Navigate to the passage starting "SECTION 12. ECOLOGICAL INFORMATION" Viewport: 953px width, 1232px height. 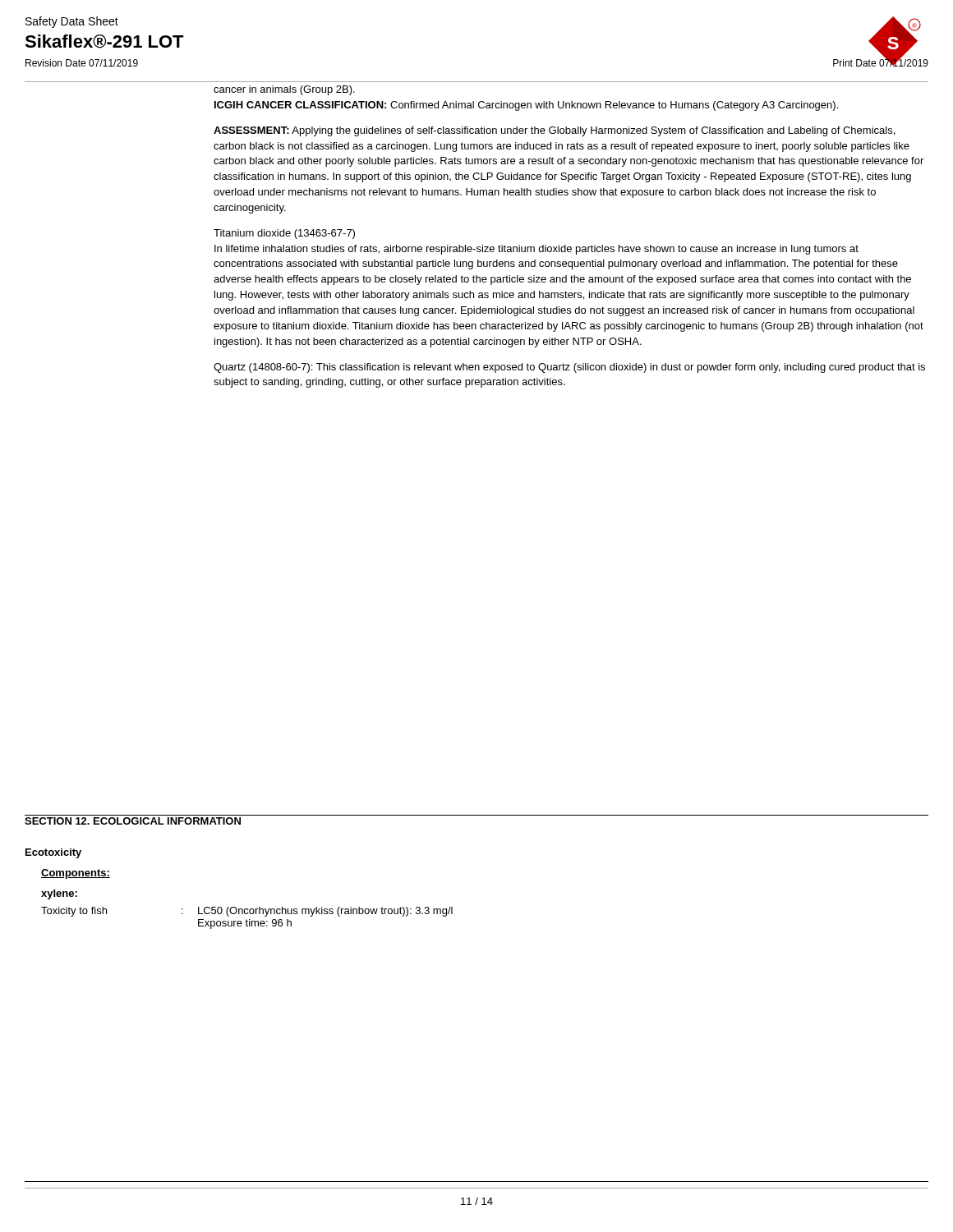[133, 821]
